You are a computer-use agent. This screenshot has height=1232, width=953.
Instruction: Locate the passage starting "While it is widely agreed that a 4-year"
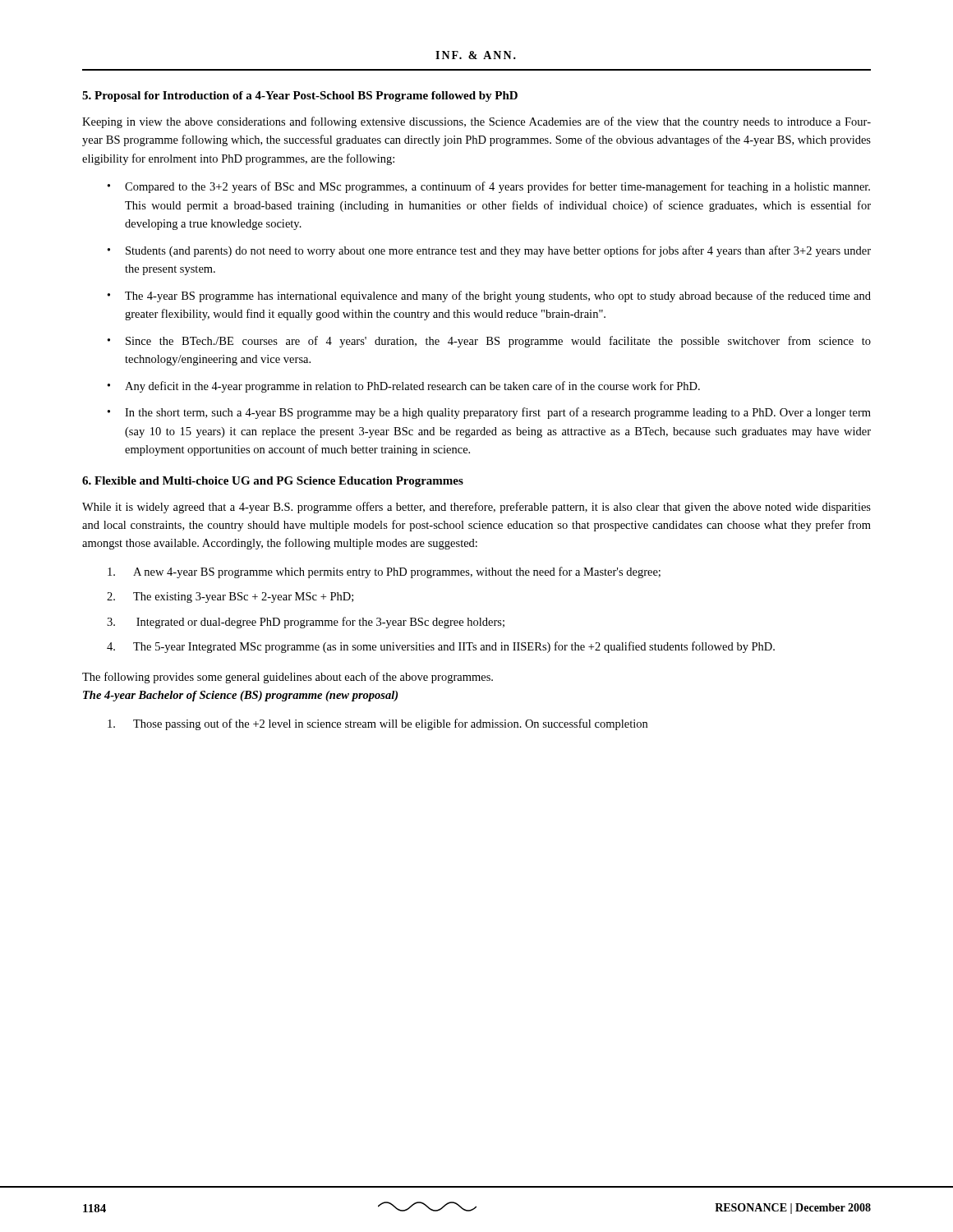(x=476, y=525)
